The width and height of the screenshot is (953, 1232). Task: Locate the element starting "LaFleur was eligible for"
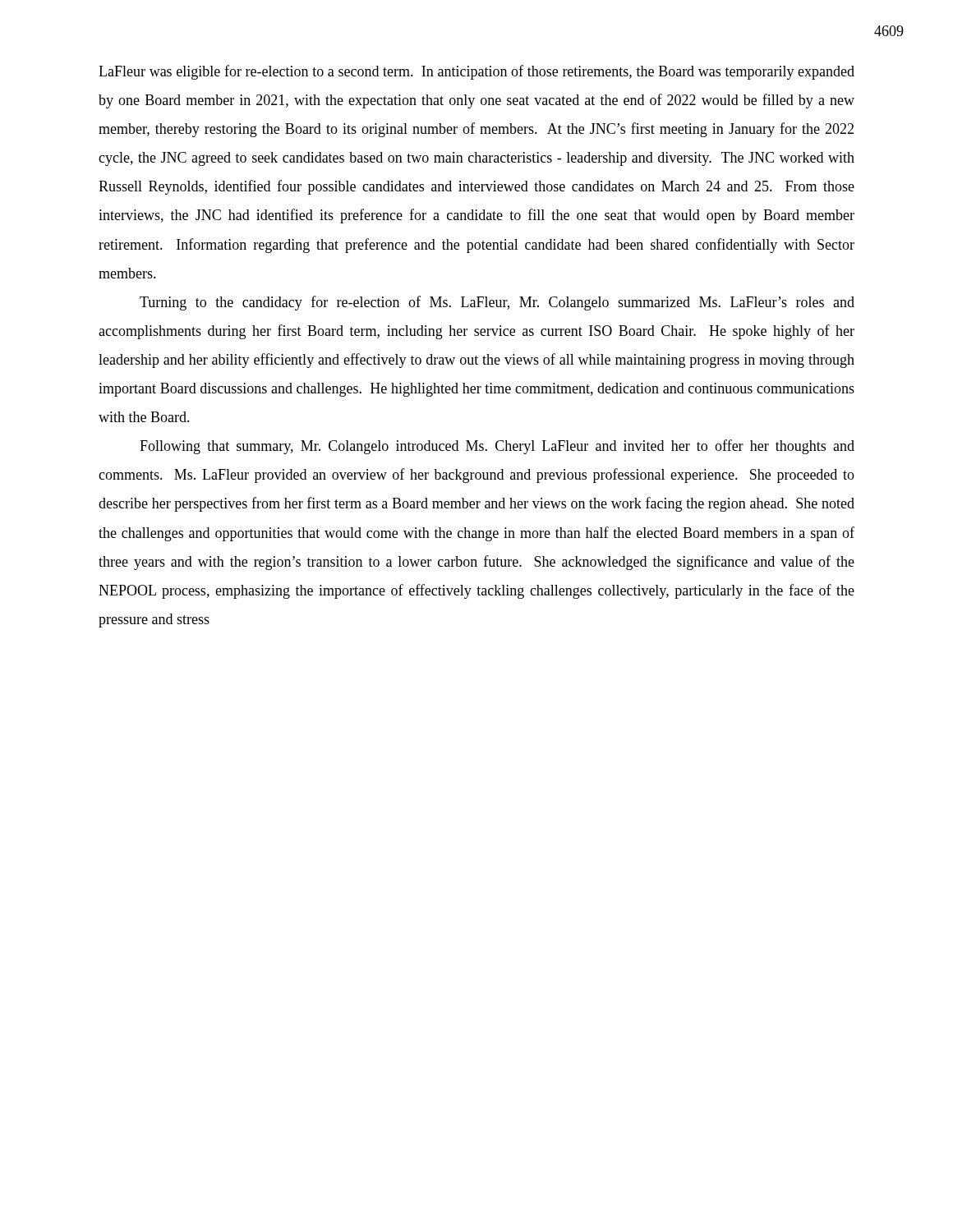pos(476,173)
